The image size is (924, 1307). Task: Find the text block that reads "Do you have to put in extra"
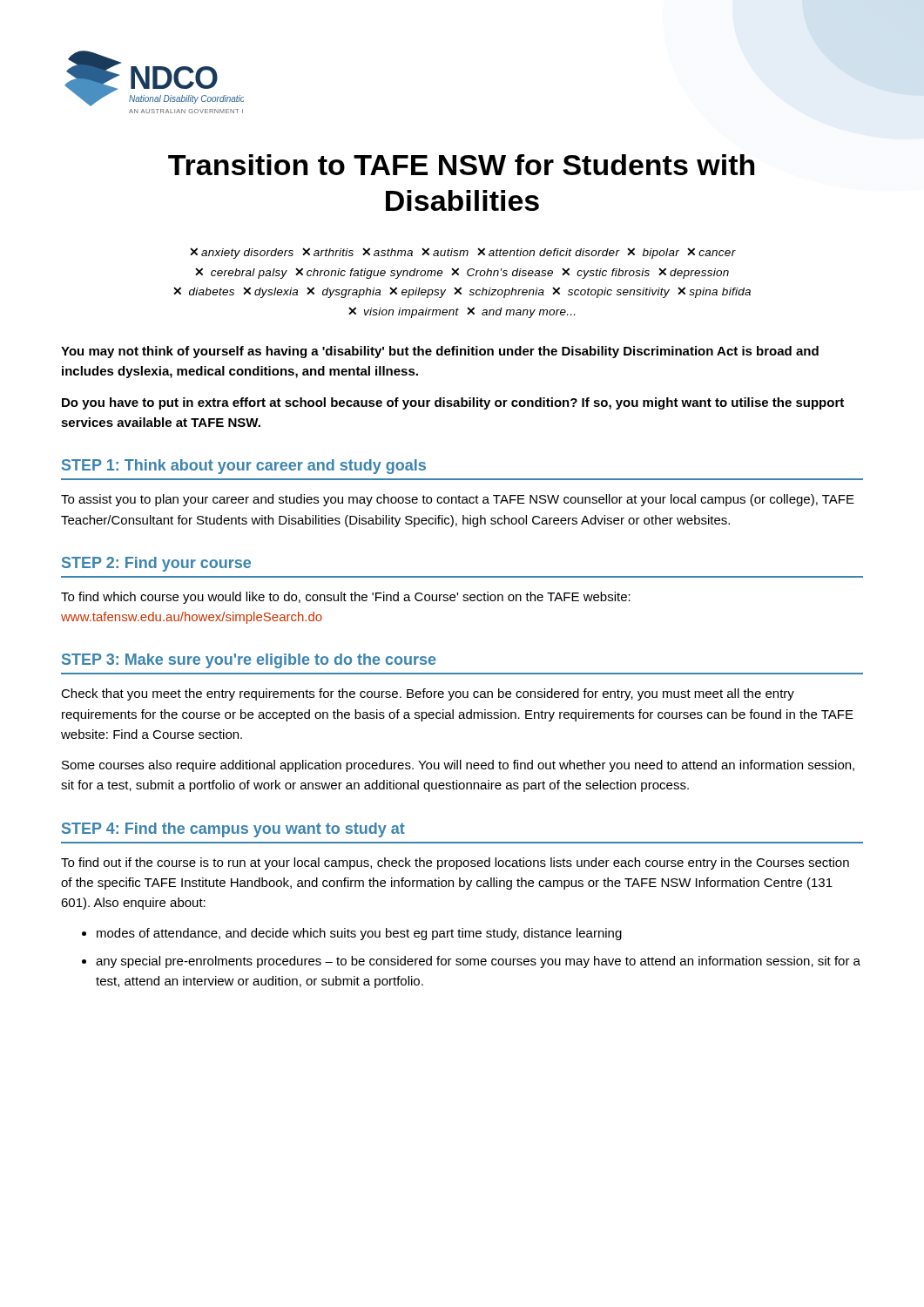click(453, 412)
